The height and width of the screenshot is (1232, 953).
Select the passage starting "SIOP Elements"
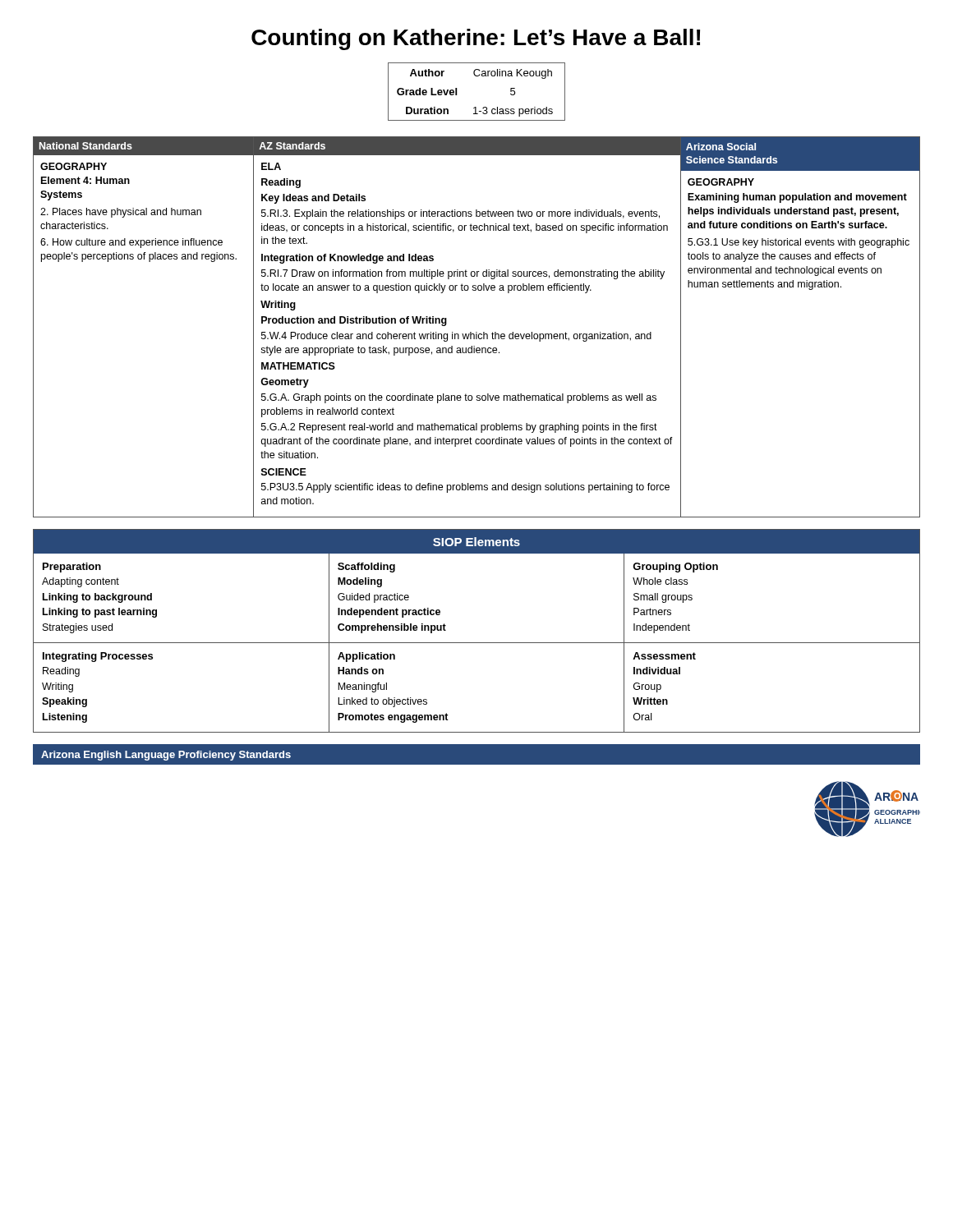[476, 542]
